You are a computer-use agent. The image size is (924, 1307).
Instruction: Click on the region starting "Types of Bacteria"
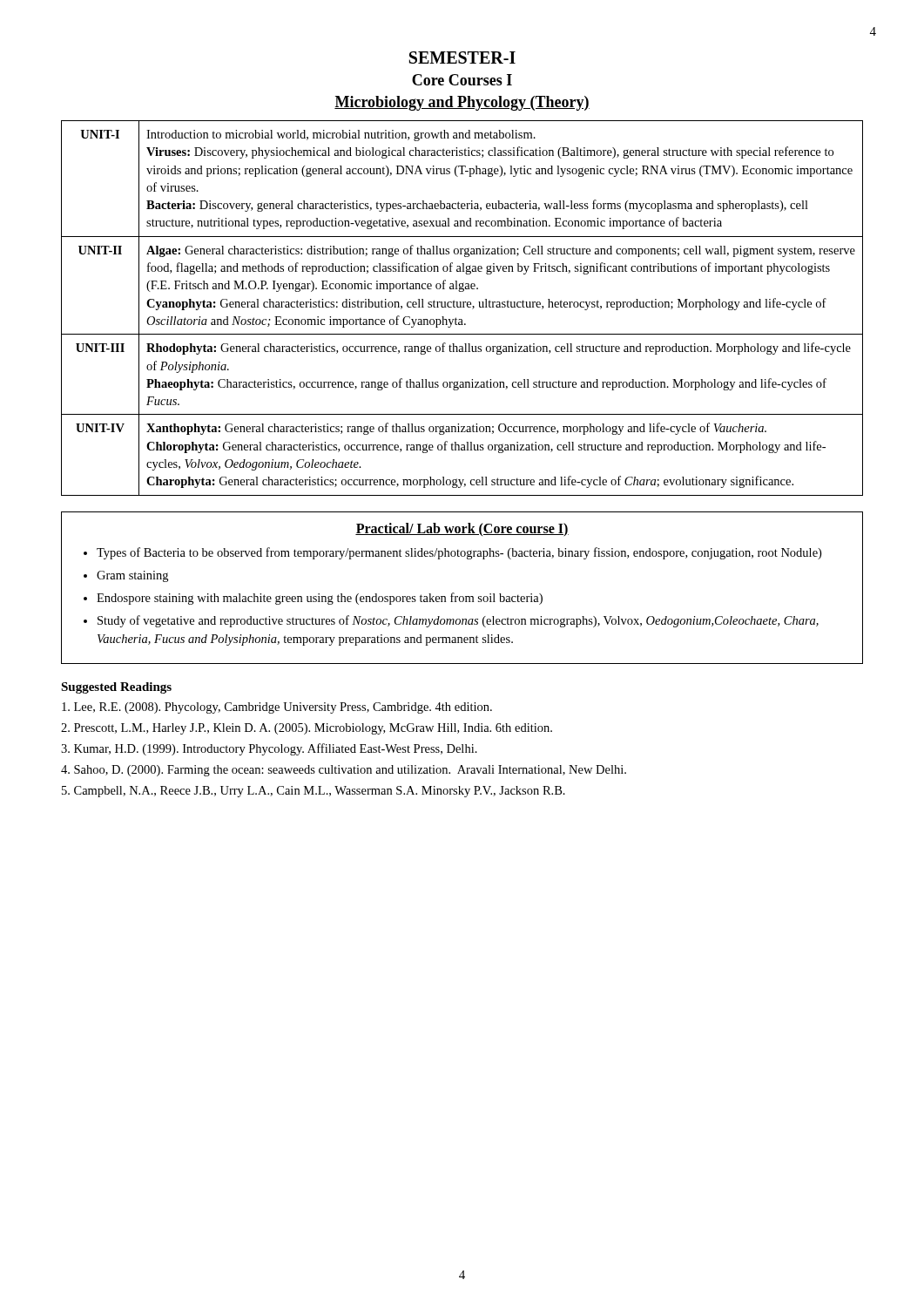[459, 552]
